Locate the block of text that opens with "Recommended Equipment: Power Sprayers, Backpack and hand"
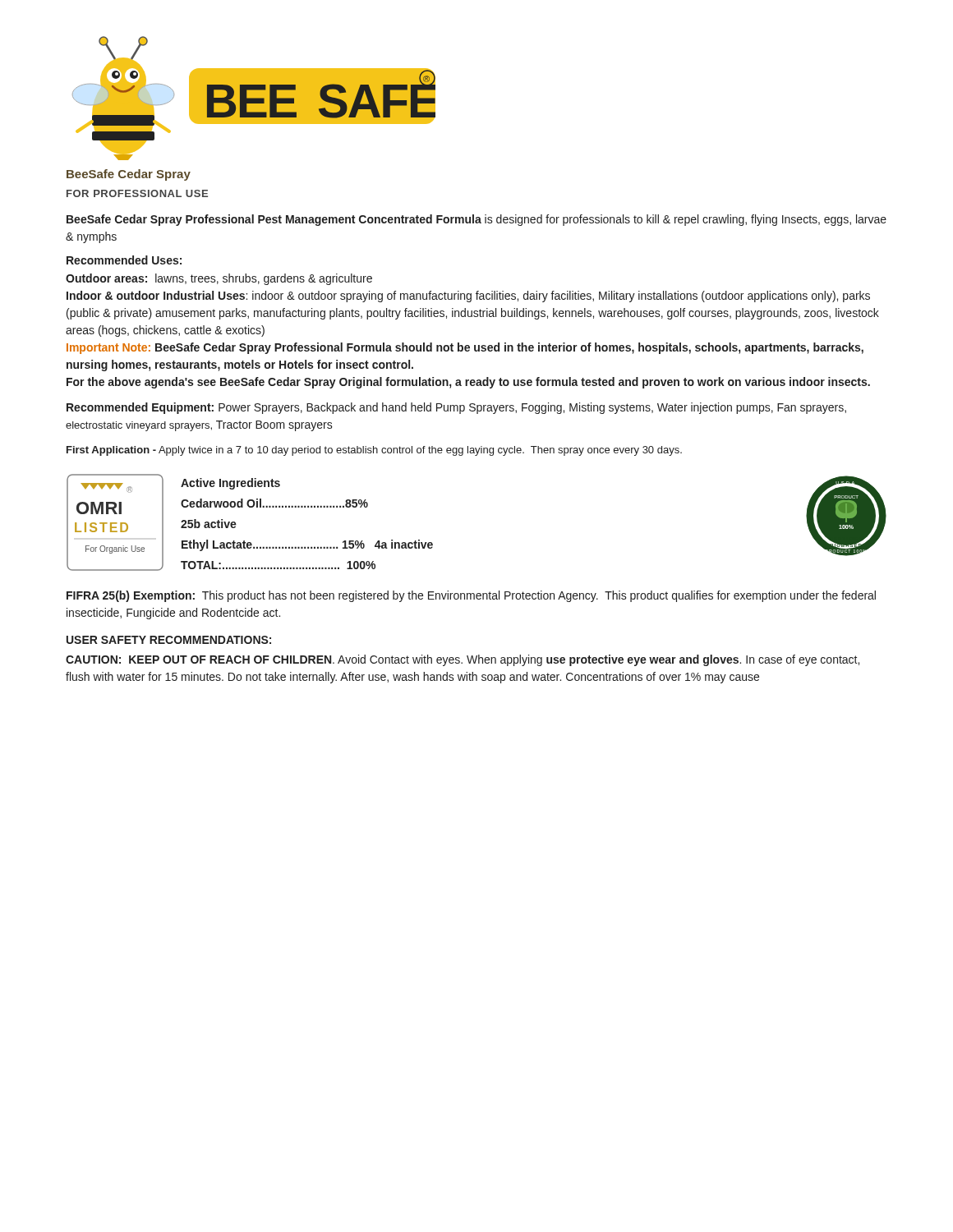 pos(456,416)
